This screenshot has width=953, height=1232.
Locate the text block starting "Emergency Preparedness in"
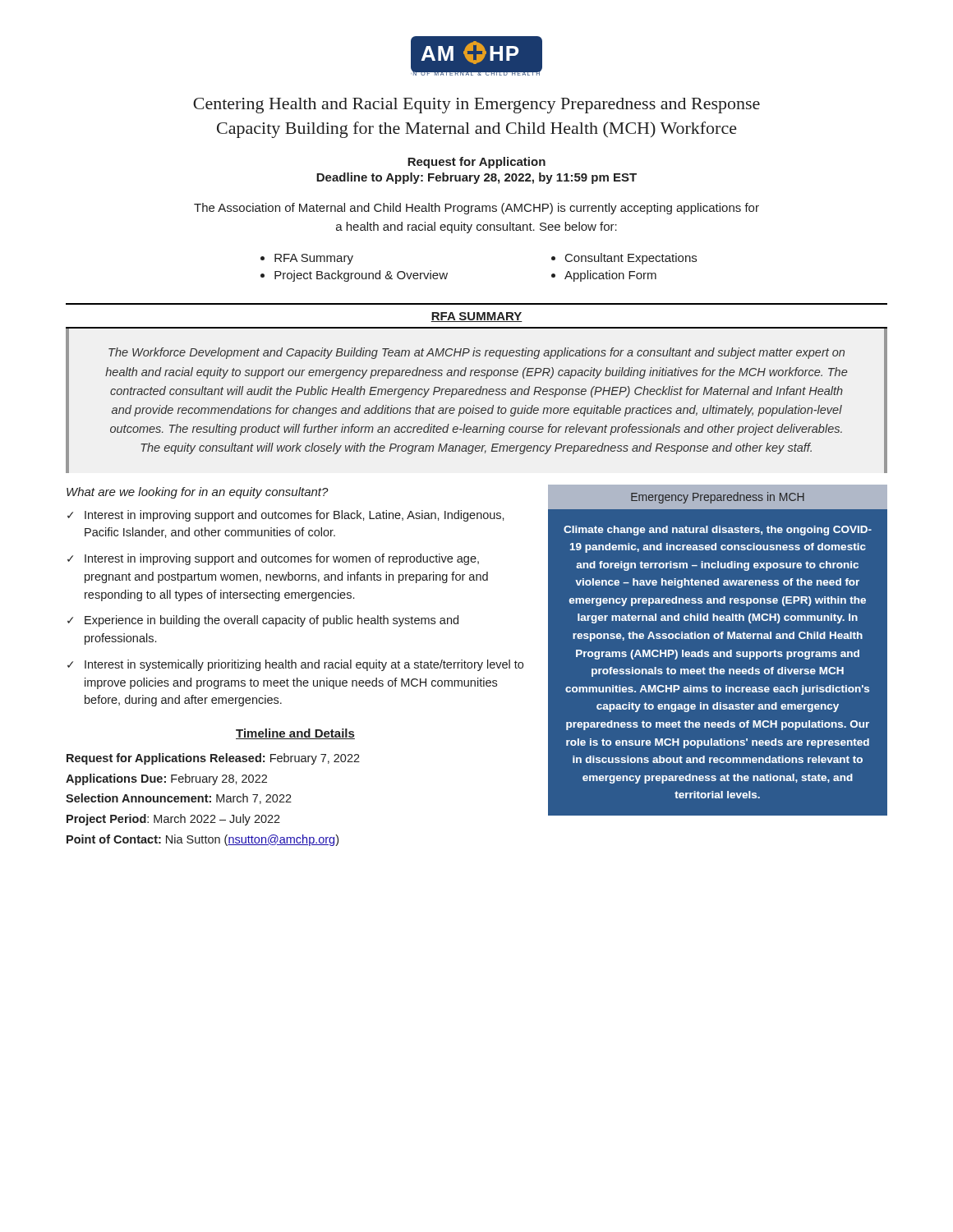718,496
